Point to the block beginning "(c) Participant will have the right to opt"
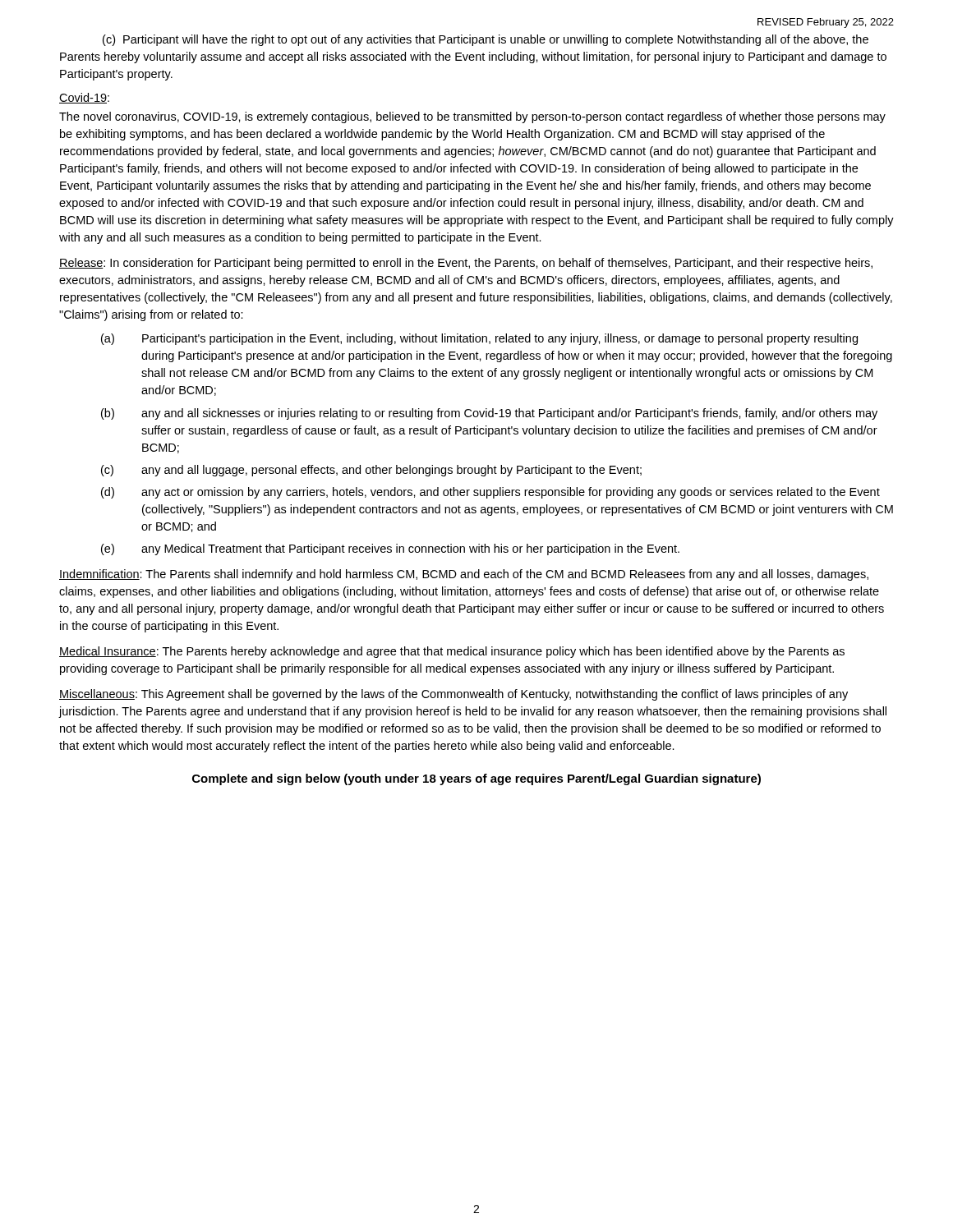 tap(473, 57)
